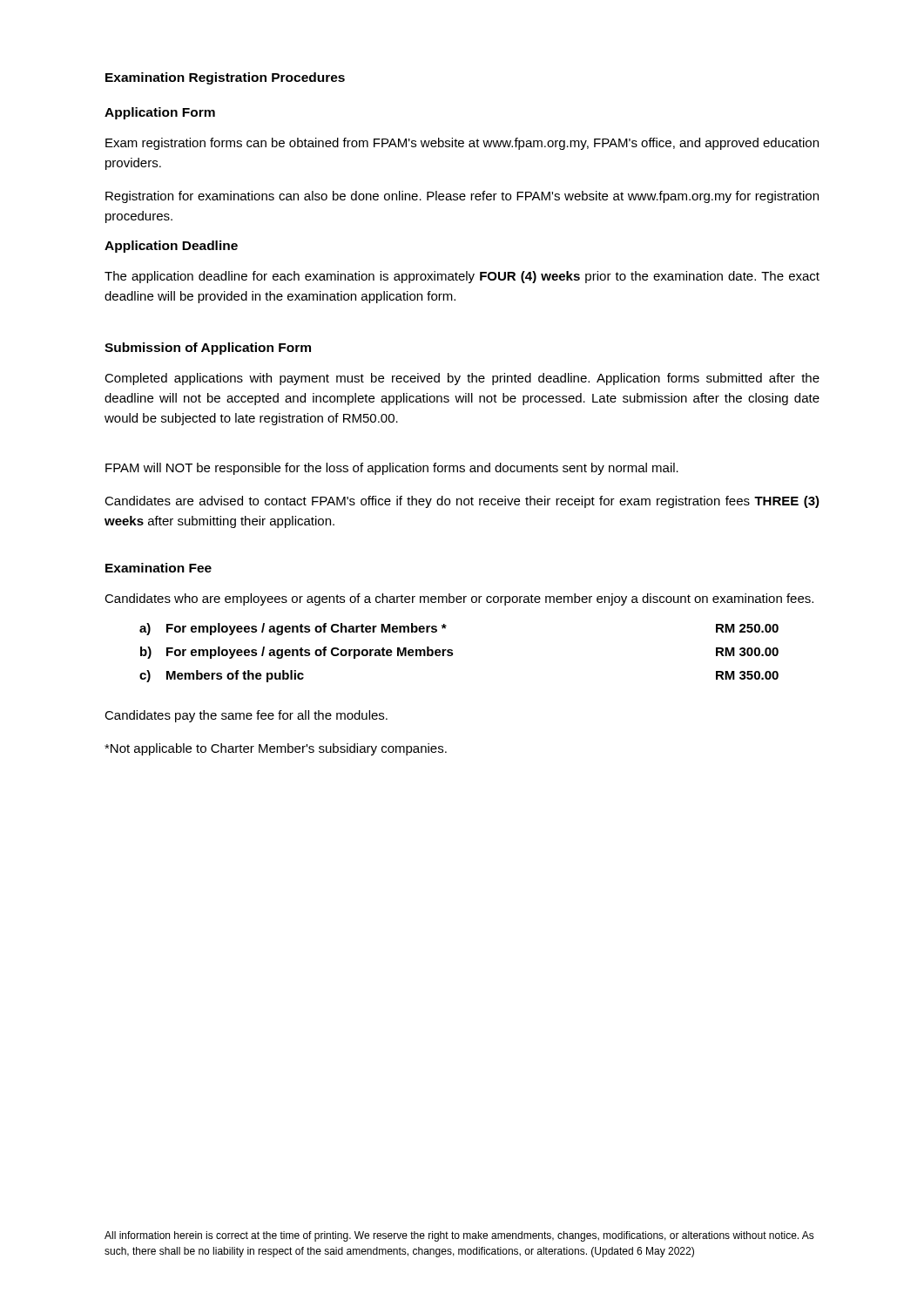This screenshot has height=1307, width=924.
Task: Point to the text starting "Candidates who are employees or agents of a"
Action: 460,598
